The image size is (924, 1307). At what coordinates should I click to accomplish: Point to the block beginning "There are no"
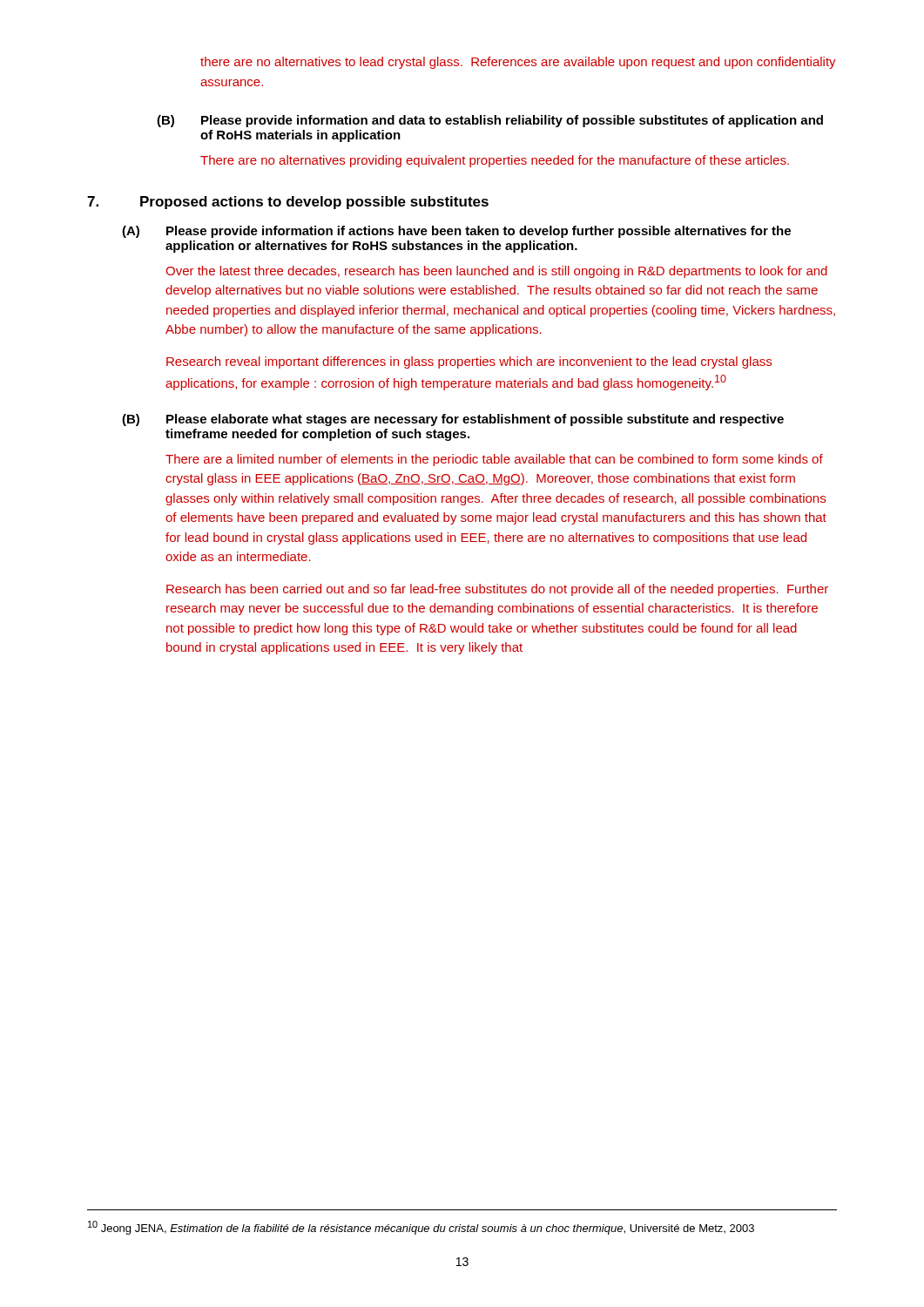click(x=519, y=160)
